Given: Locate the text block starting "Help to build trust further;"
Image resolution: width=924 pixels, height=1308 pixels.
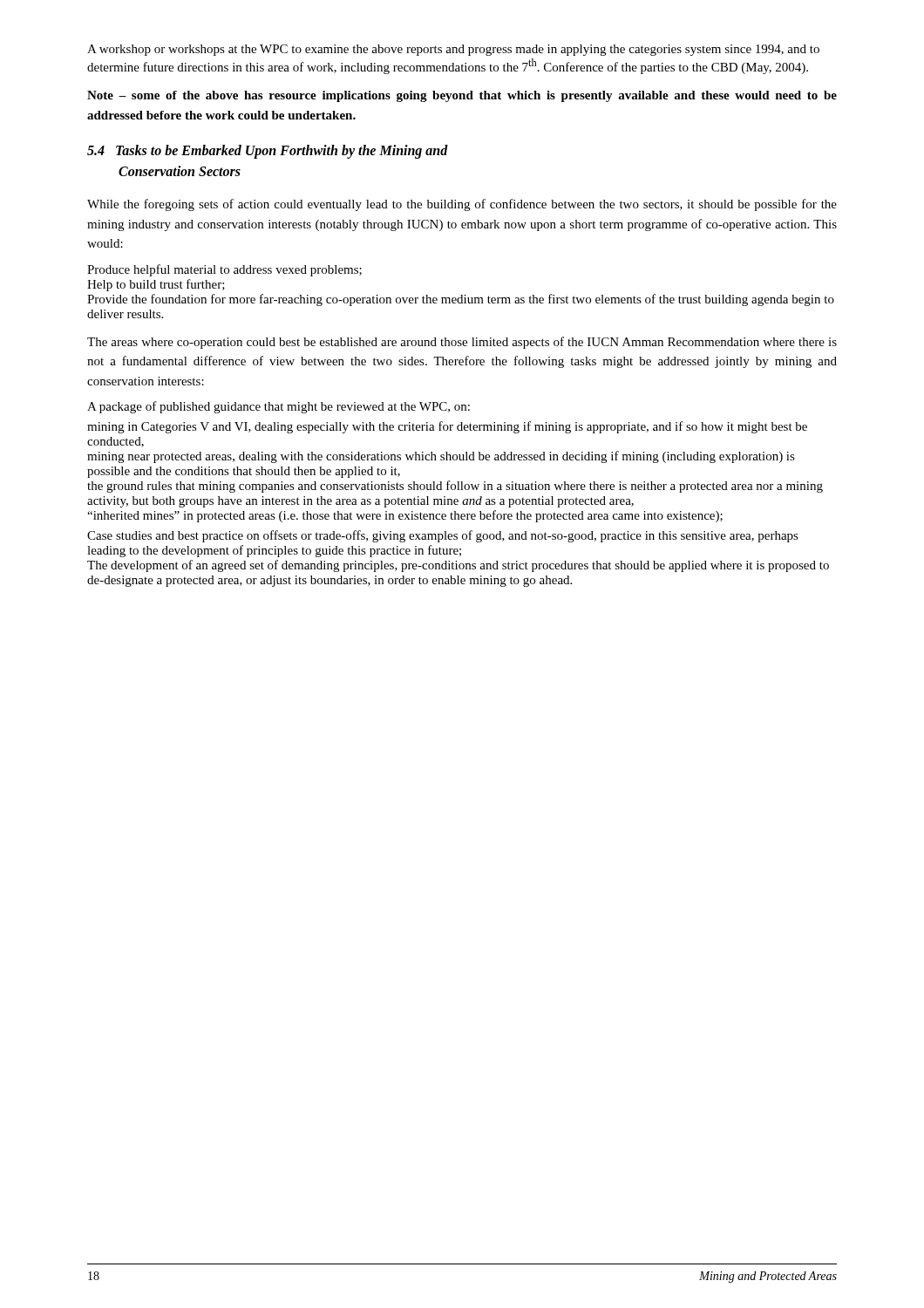Looking at the screenshot, I should (x=462, y=284).
